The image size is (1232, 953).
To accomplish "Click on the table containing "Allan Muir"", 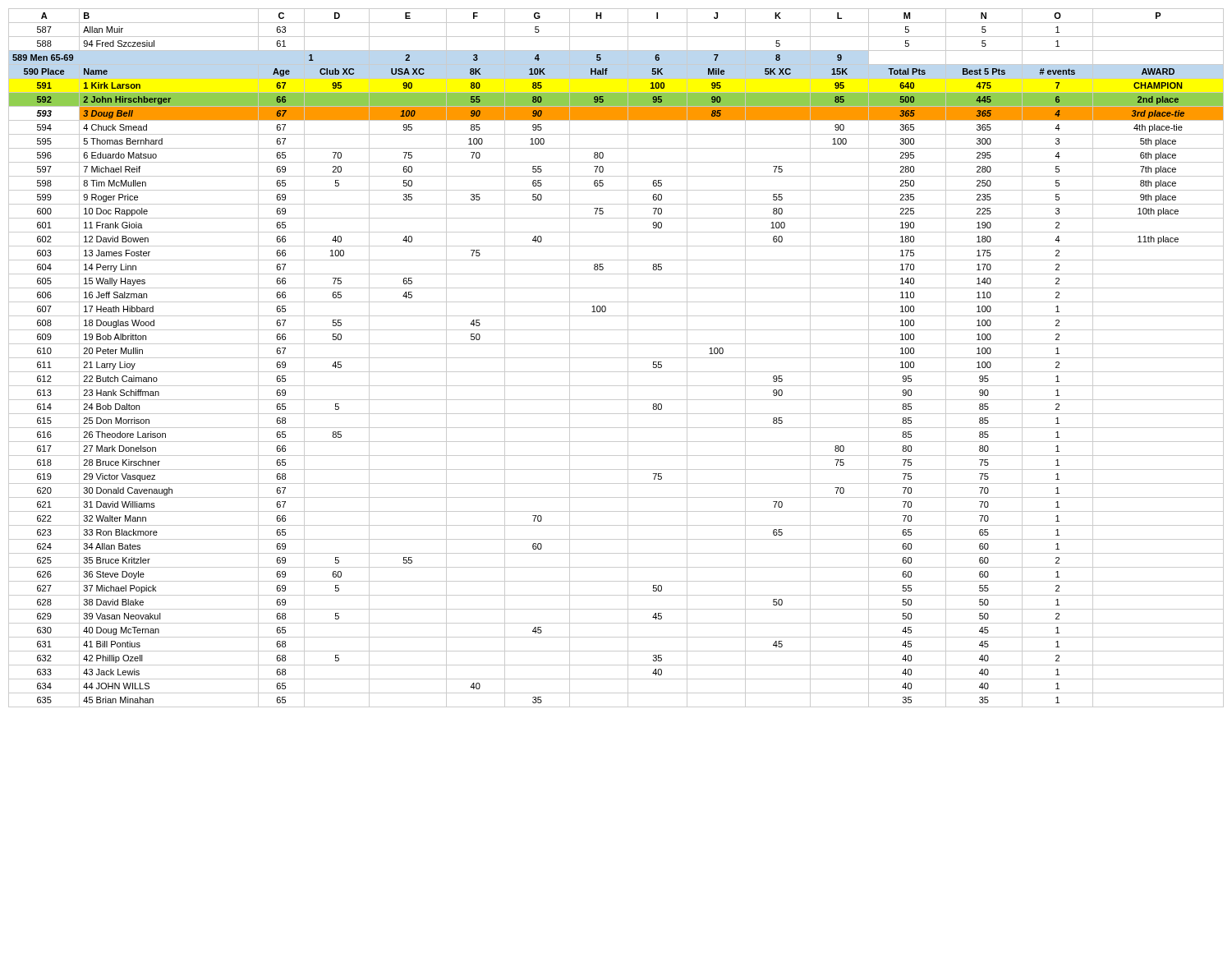I will coord(616,358).
